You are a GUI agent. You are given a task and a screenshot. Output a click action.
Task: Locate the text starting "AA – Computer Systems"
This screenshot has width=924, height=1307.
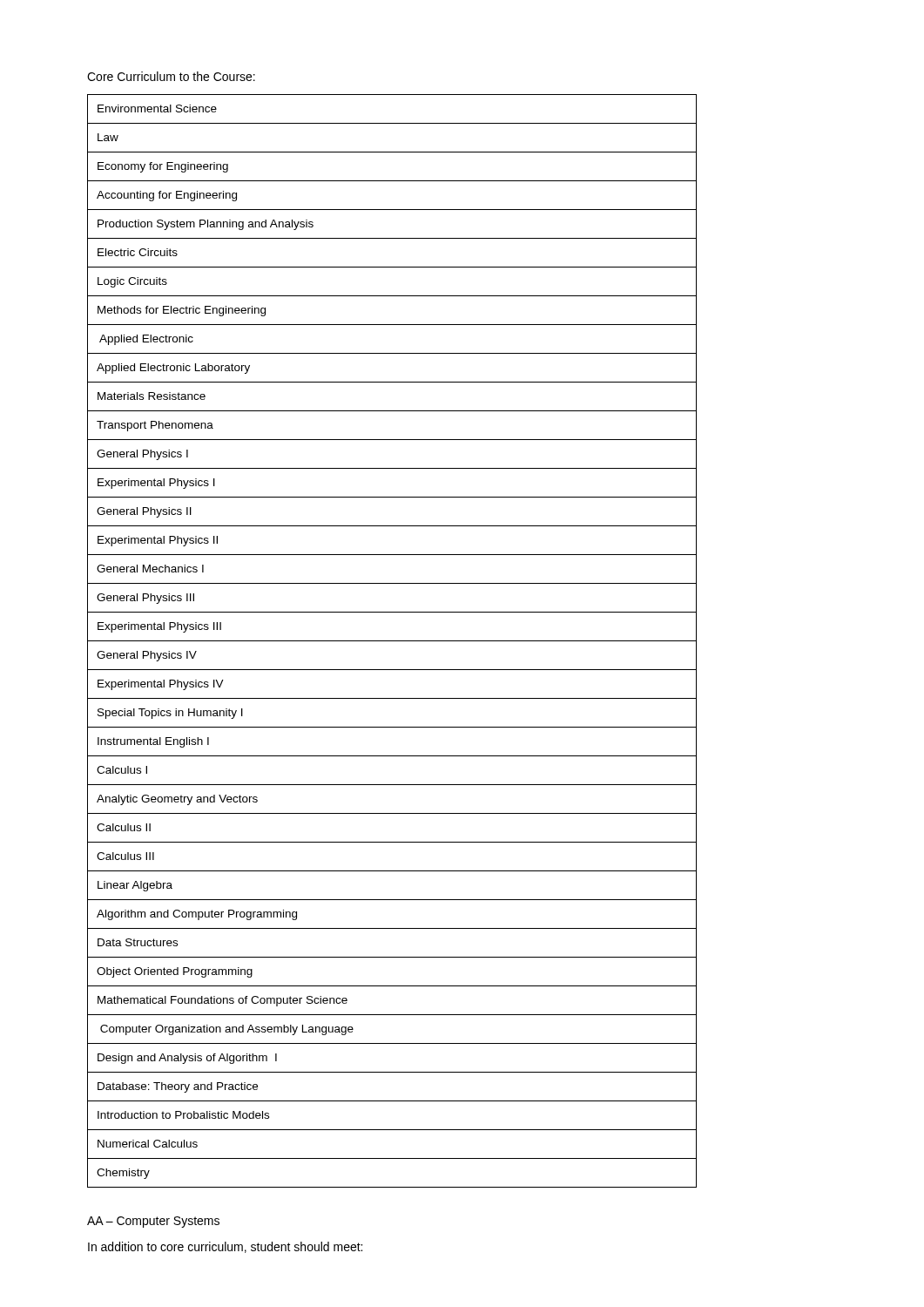tap(154, 1221)
